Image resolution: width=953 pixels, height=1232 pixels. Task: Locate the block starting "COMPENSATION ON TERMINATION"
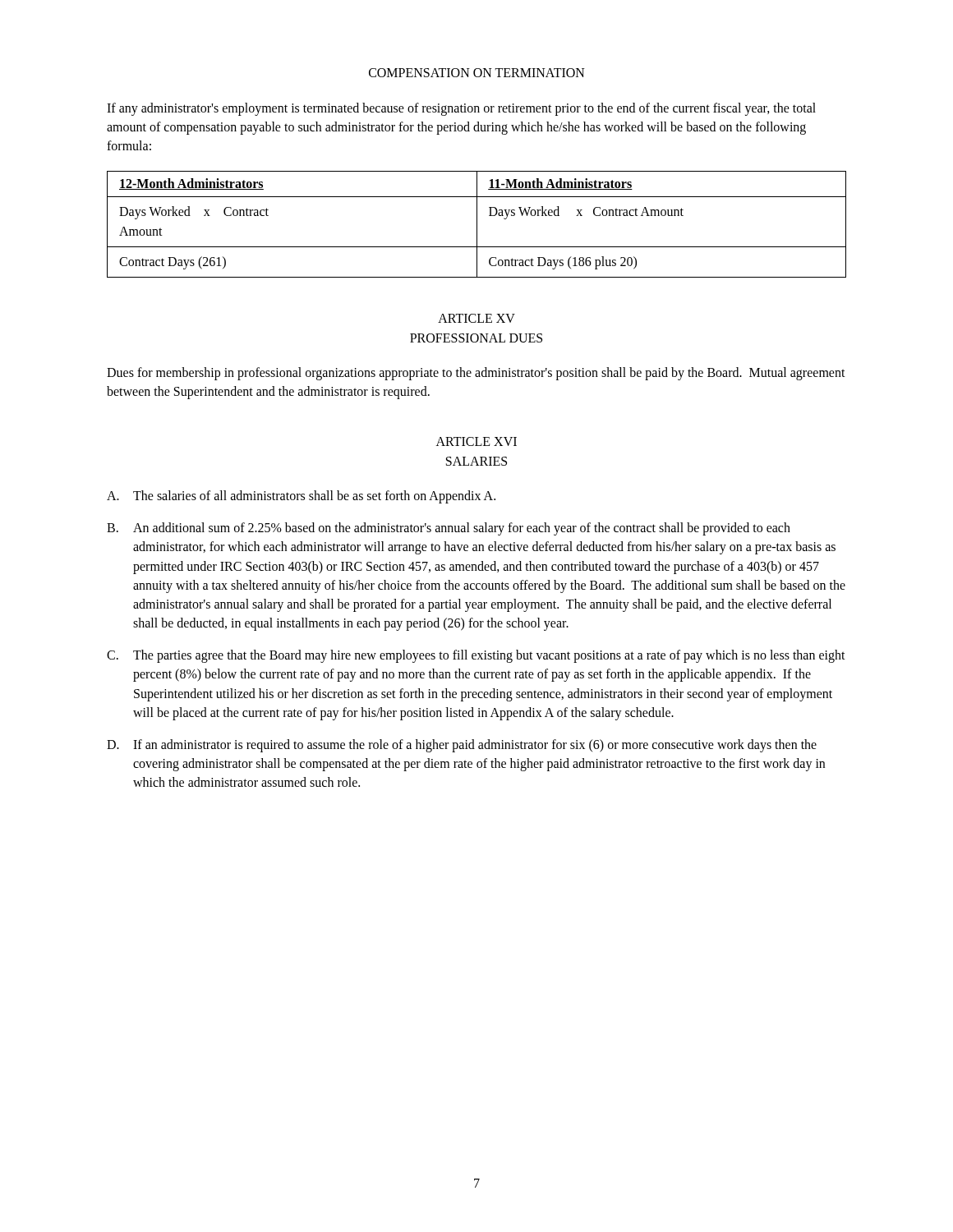476,73
